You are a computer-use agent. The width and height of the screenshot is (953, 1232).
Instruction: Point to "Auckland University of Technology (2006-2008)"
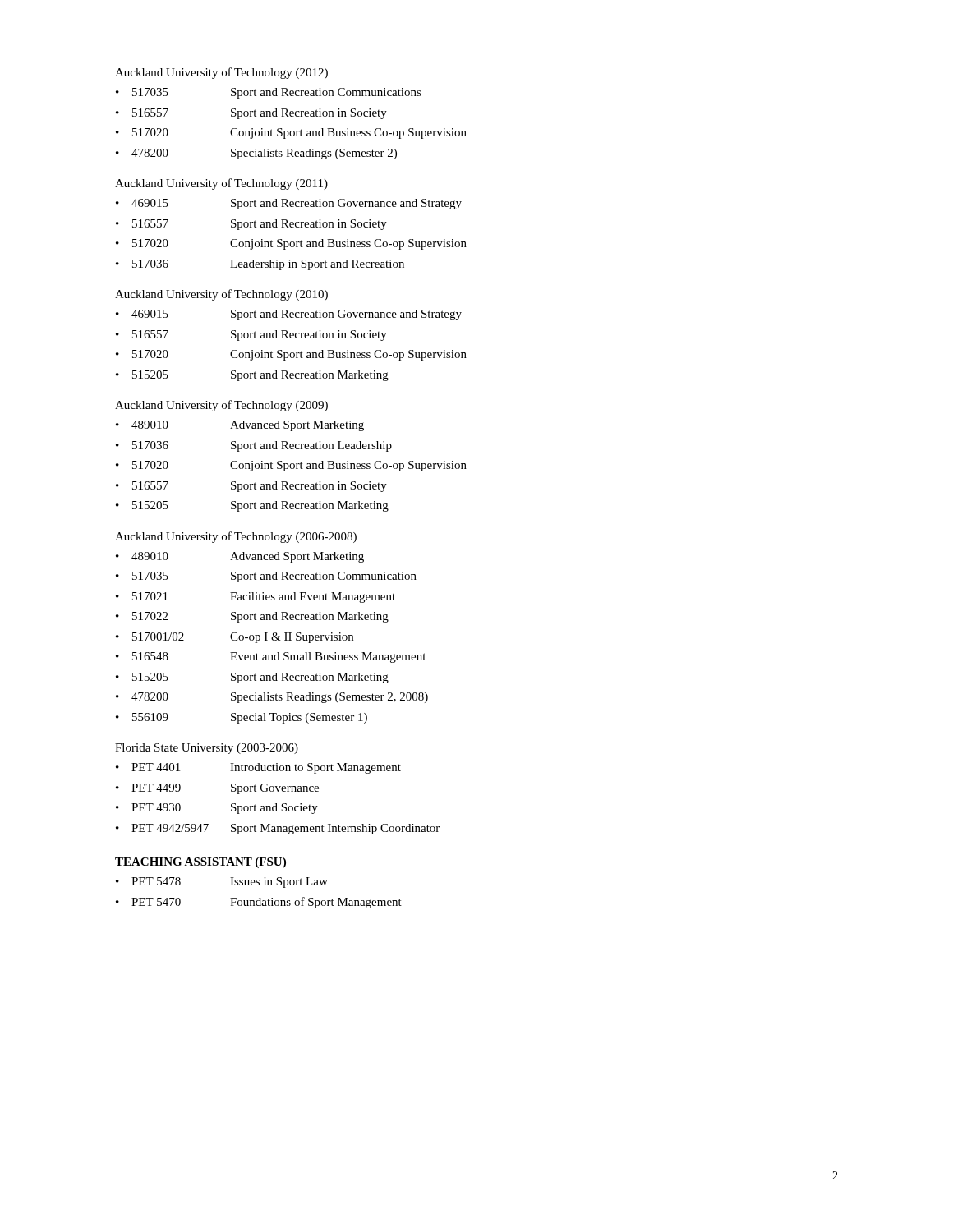tap(236, 536)
